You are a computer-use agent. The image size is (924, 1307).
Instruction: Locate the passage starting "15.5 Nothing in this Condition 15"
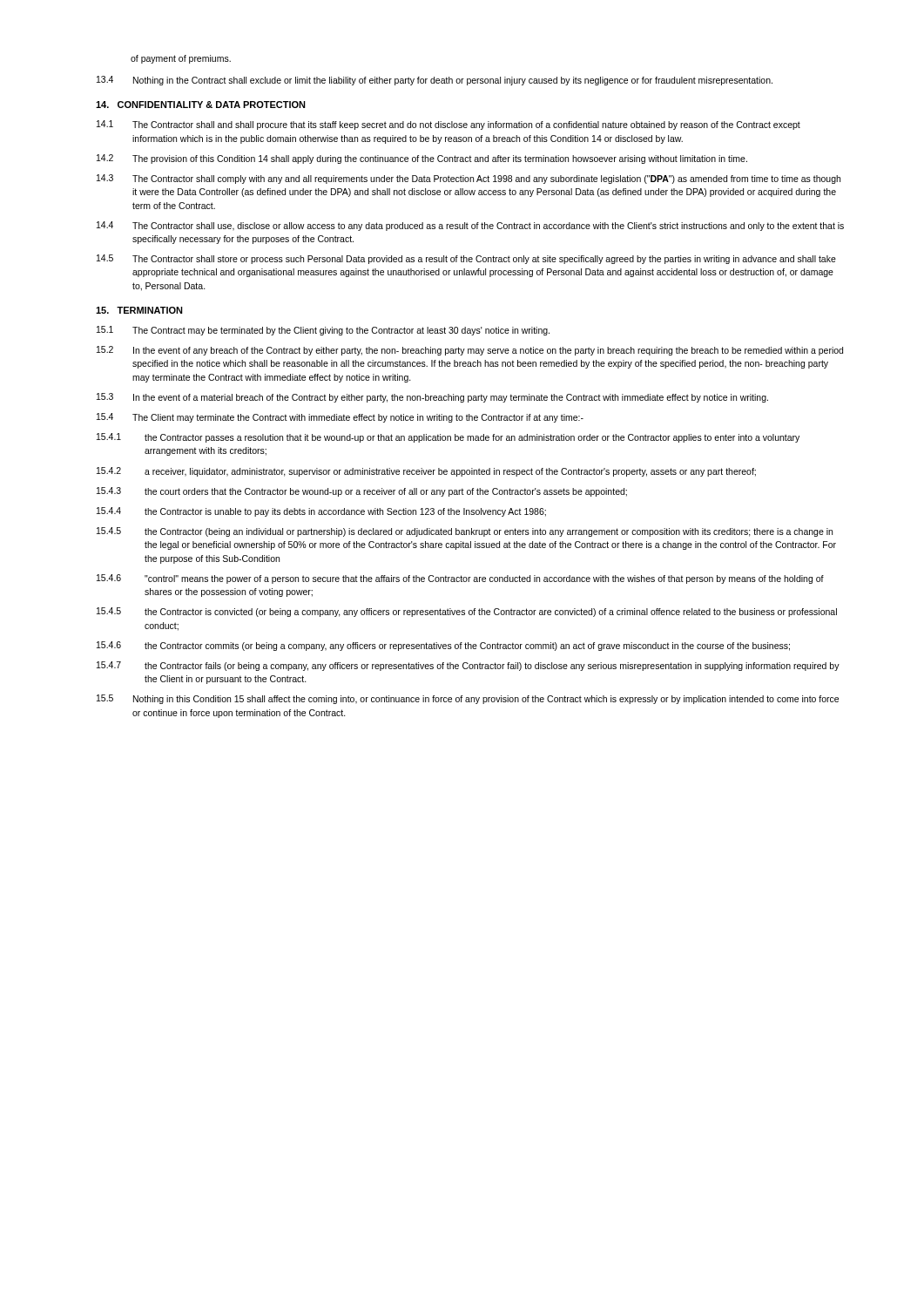tap(471, 706)
